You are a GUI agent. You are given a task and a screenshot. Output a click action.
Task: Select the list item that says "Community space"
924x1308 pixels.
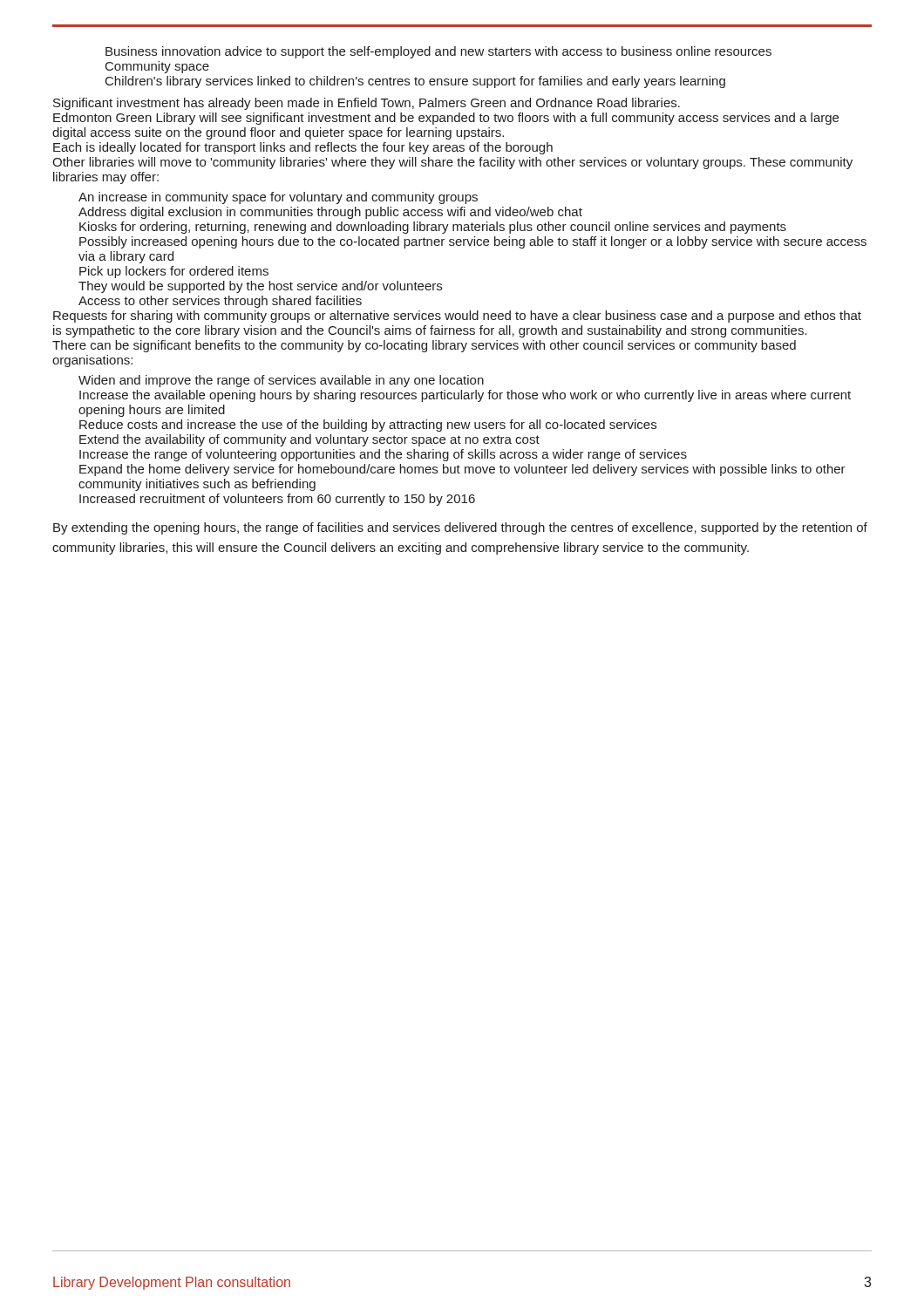click(488, 66)
